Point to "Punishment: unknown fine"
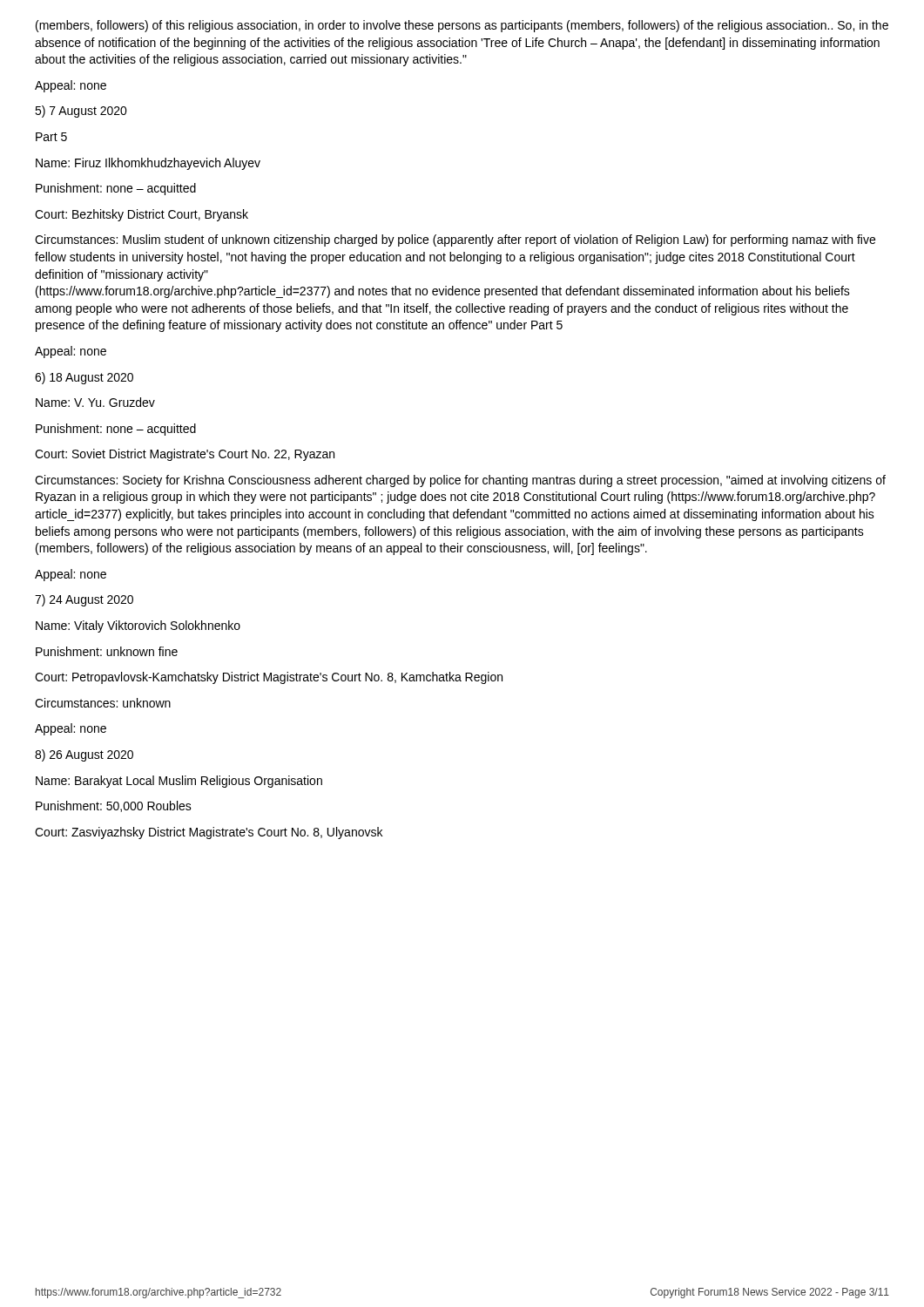 point(107,651)
